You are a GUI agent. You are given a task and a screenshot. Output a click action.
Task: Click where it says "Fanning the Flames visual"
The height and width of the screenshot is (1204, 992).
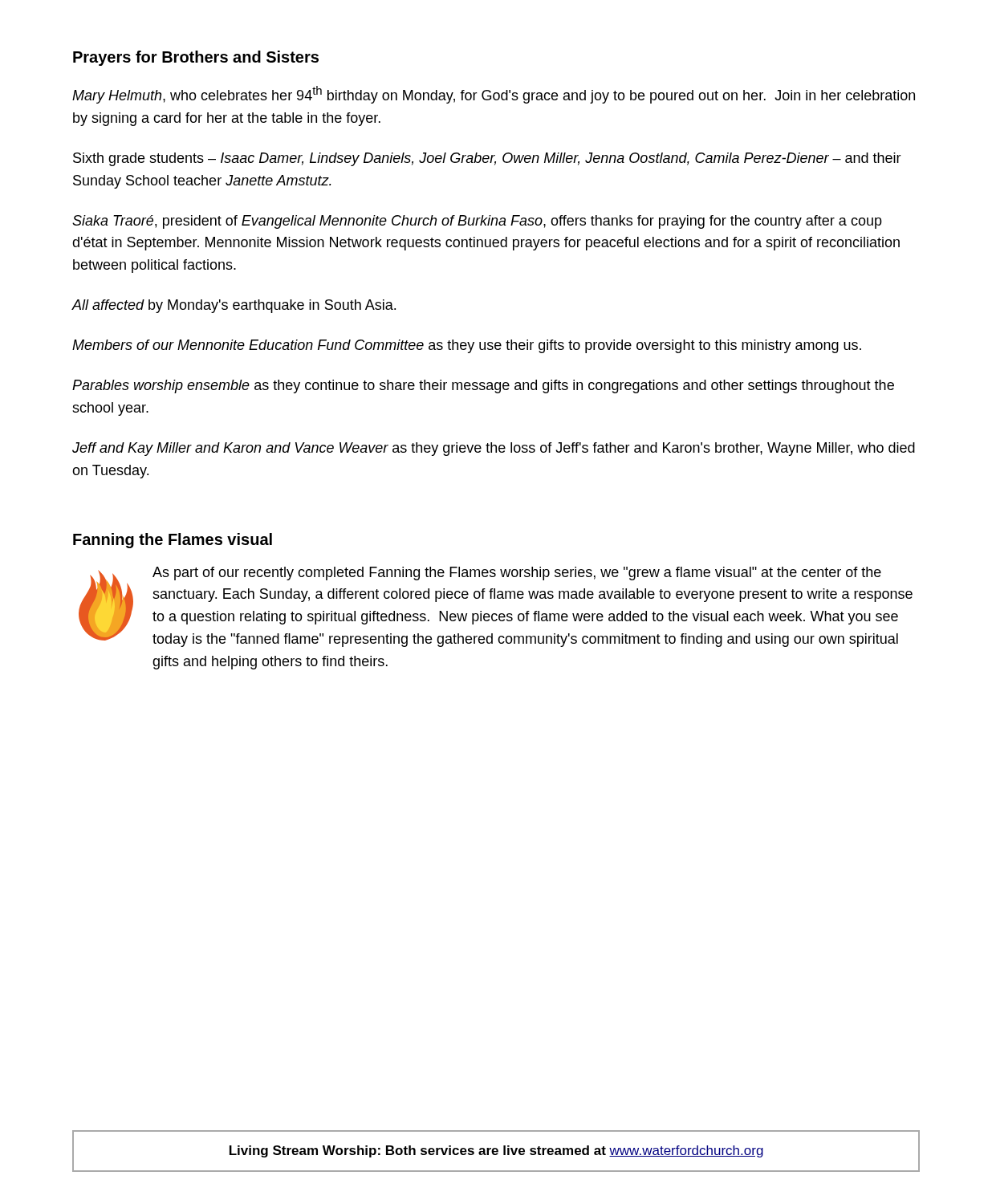[x=173, y=539]
